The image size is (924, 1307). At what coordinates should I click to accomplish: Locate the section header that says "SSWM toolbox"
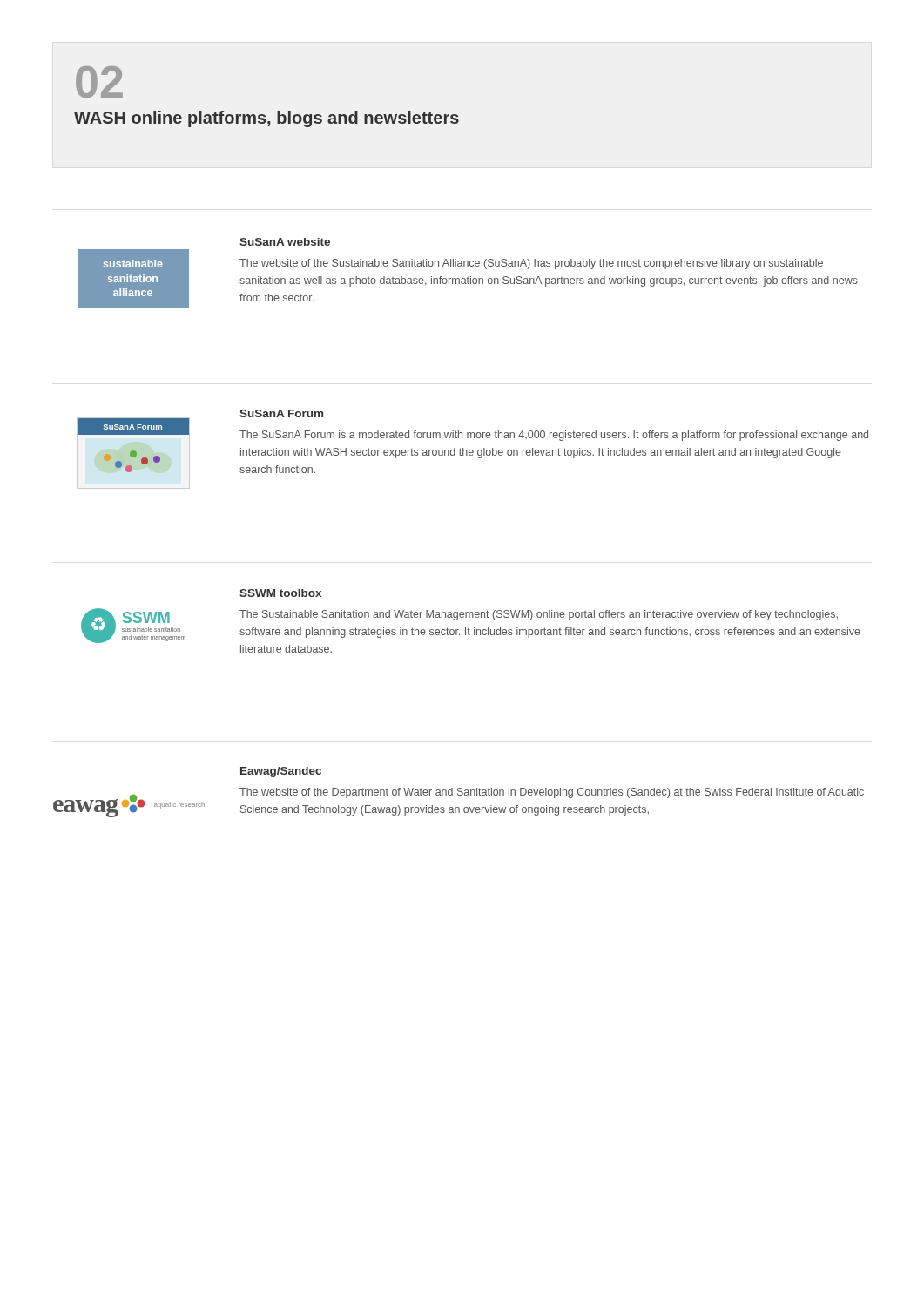tap(281, 593)
